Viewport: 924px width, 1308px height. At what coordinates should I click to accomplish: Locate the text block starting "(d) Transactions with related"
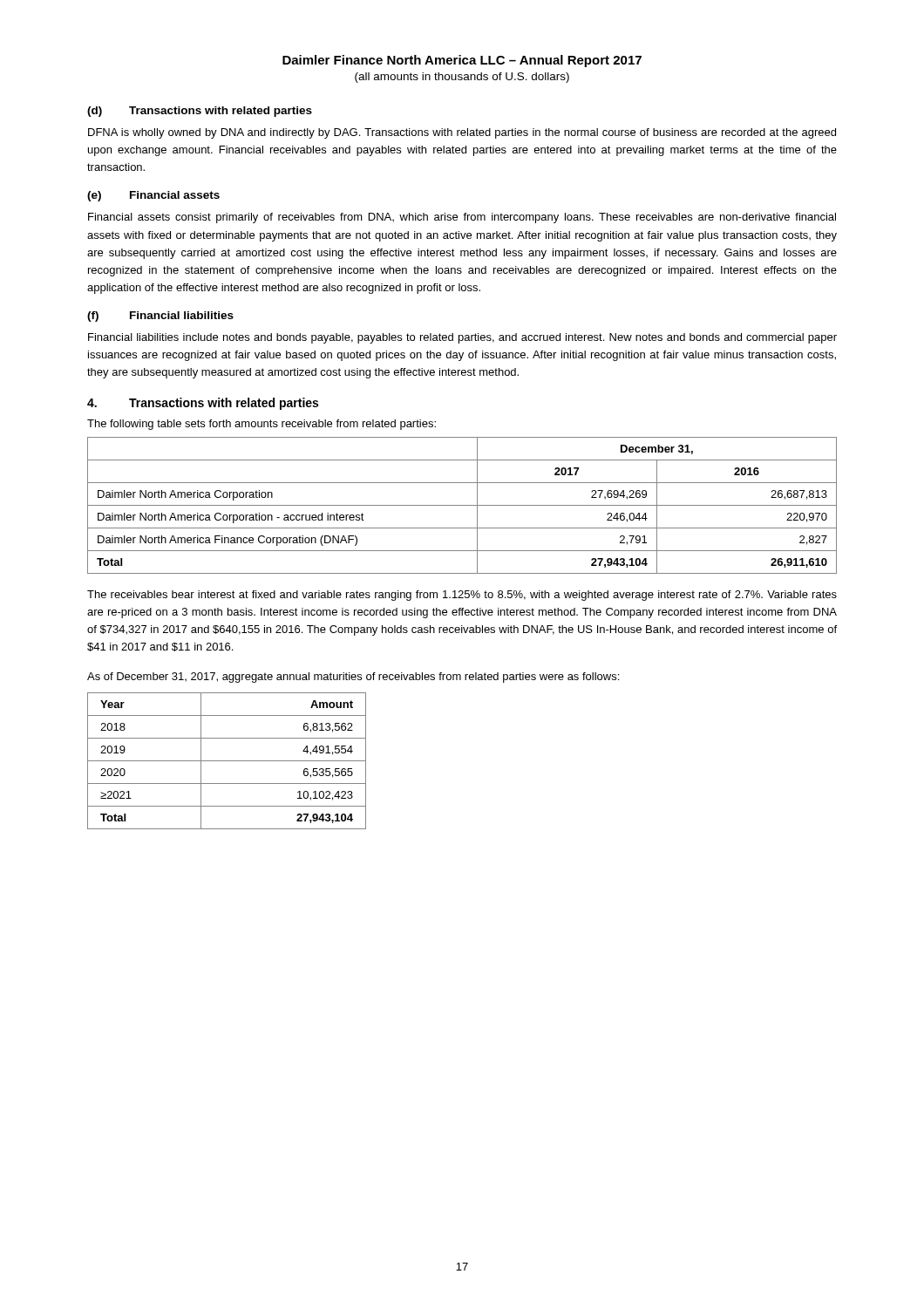(200, 110)
